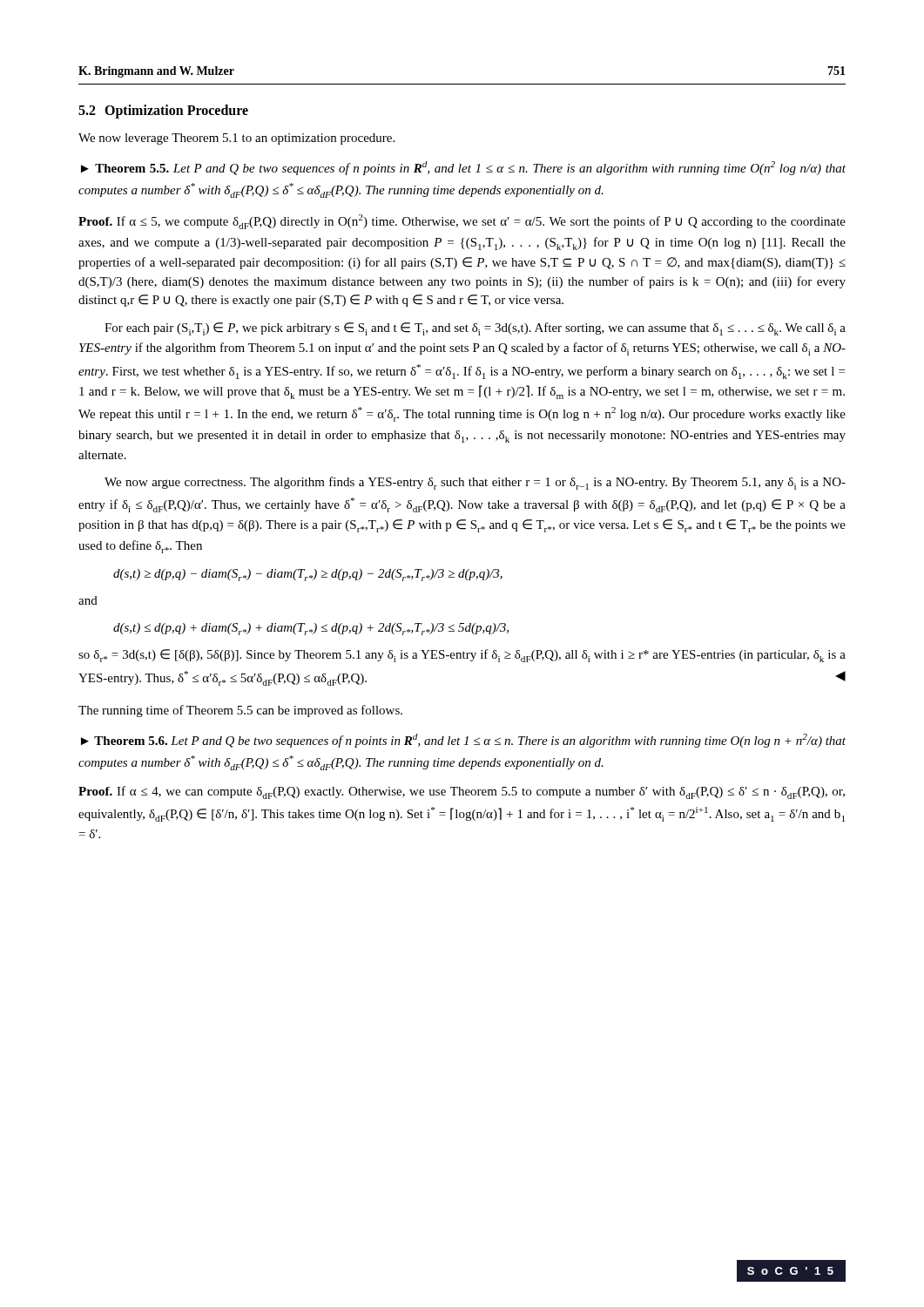Point to the formula beginning "d(s,t) ≥ d(p,q) − diam(Sr*) − diam(Tr*) ≥"
The width and height of the screenshot is (924, 1307).
(x=479, y=575)
